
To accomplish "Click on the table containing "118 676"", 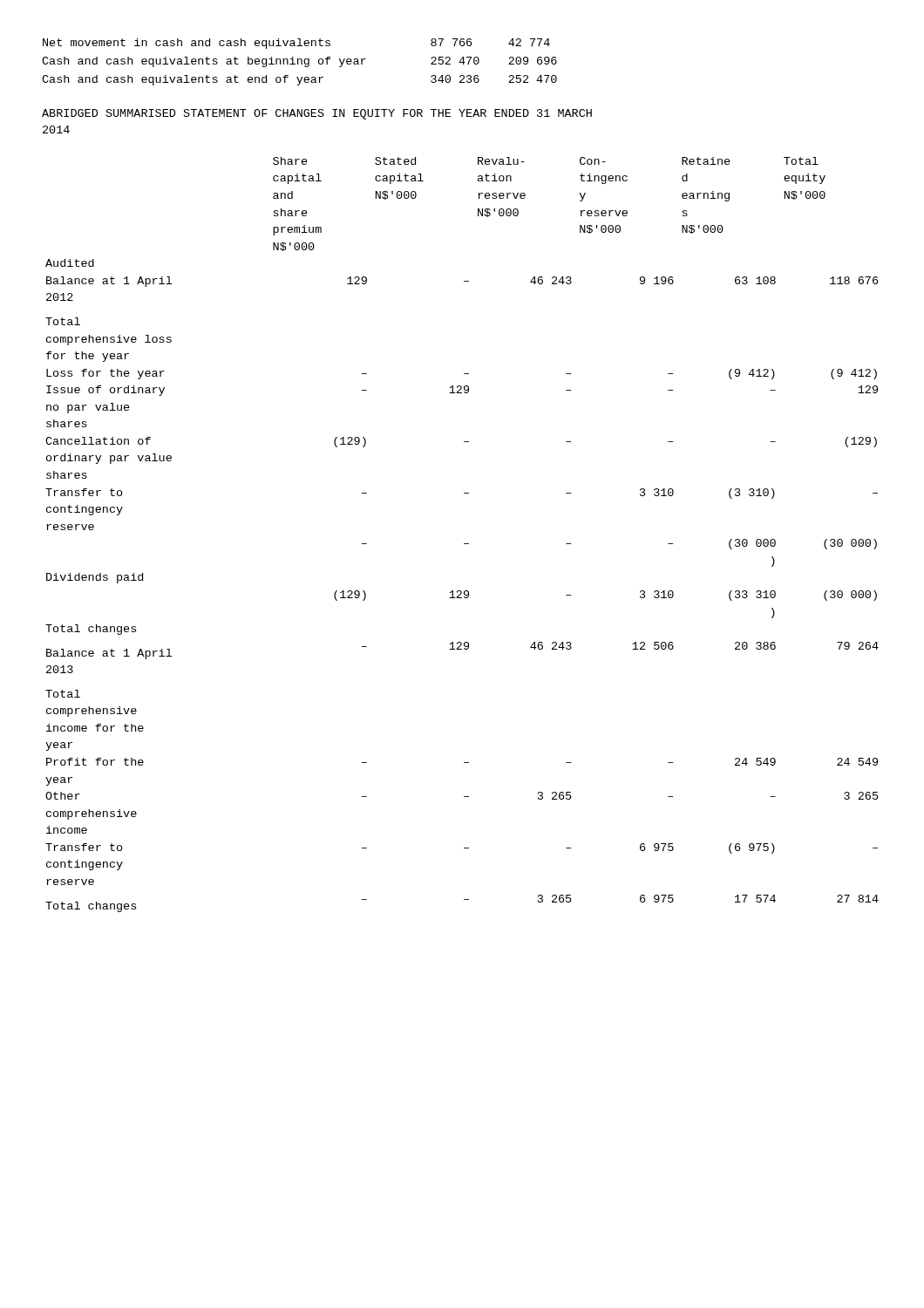I will point(462,534).
